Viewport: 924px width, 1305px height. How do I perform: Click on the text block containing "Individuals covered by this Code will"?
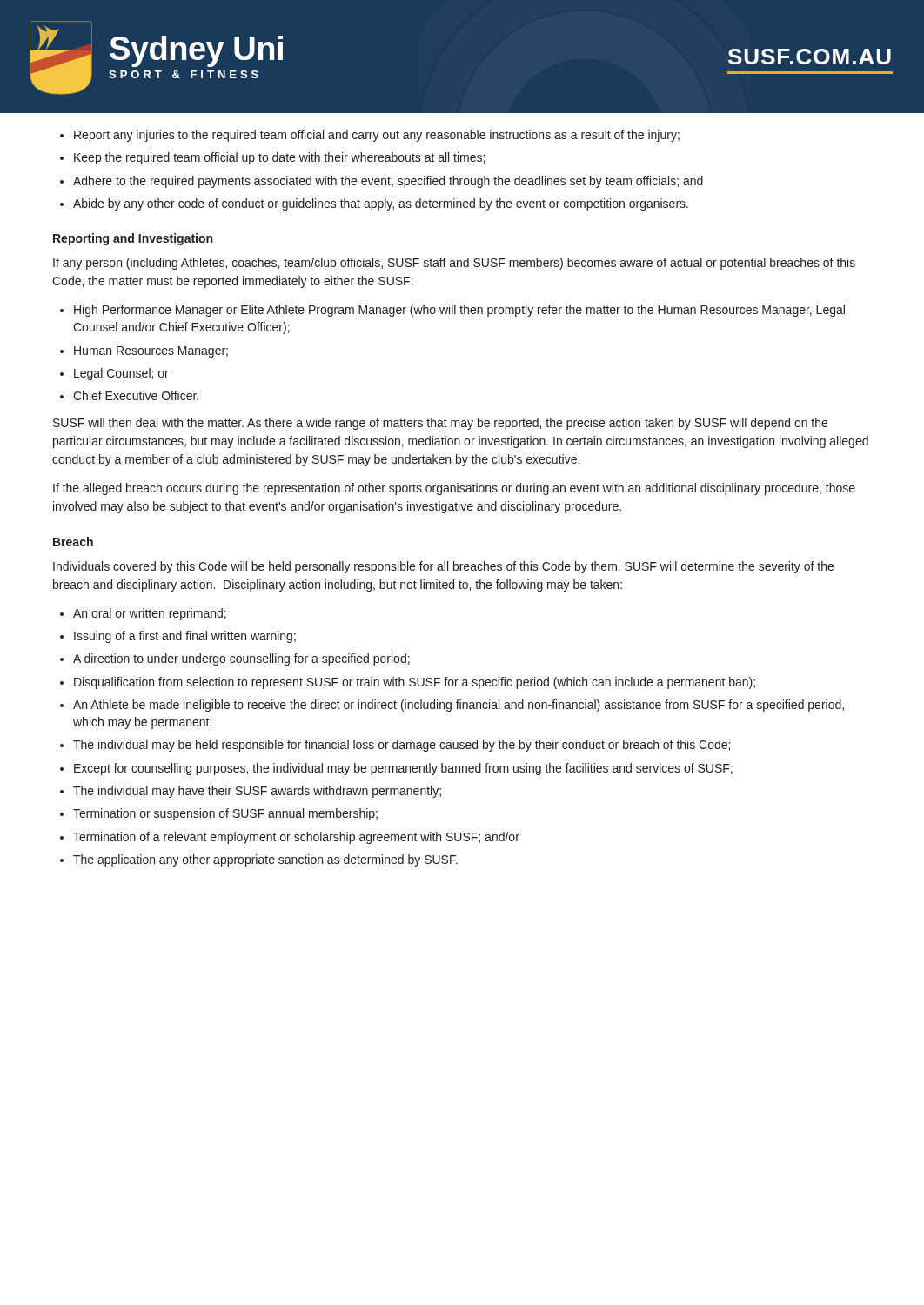(x=443, y=575)
